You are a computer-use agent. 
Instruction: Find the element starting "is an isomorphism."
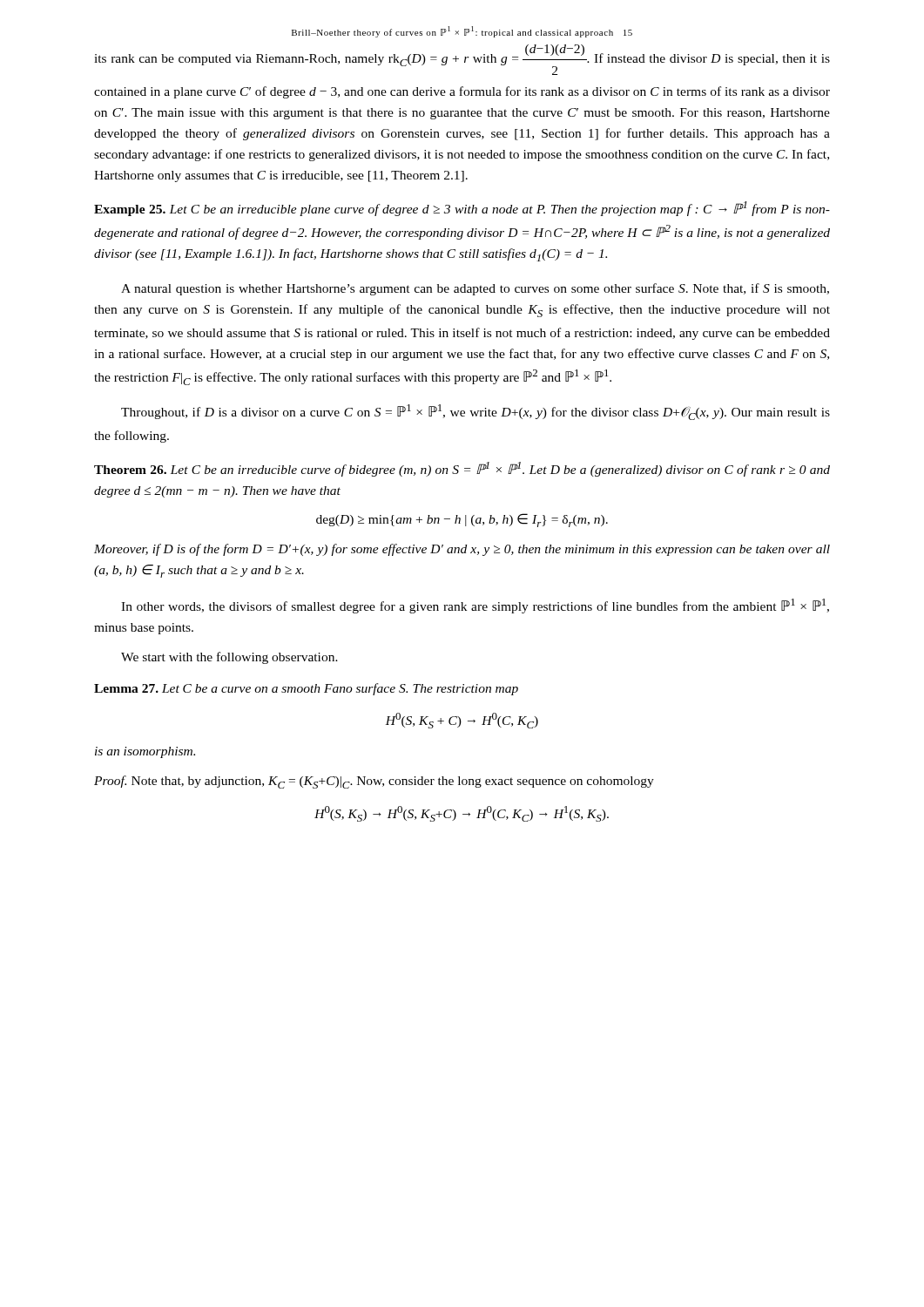point(145,752)
